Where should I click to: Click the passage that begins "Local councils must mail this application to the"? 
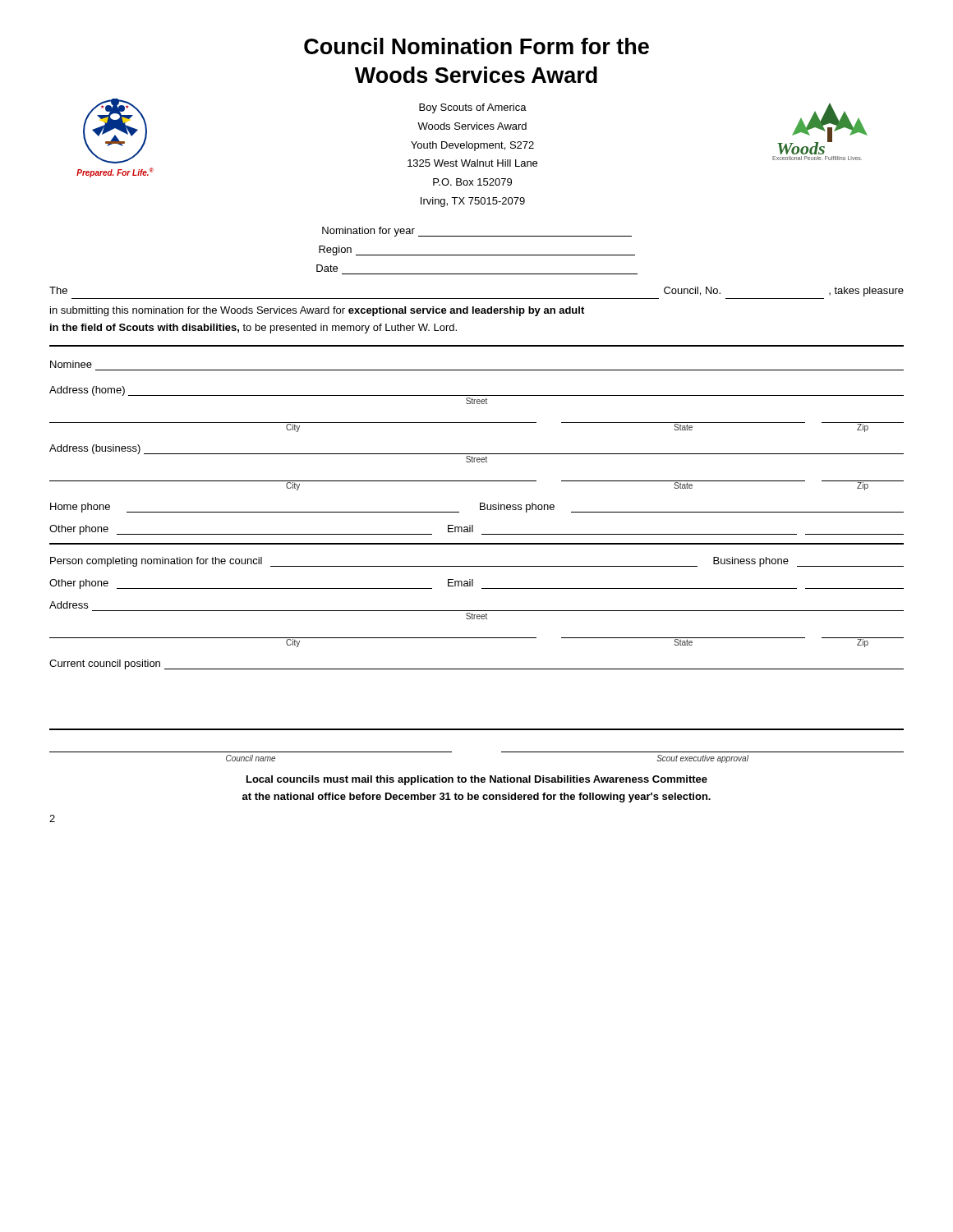476,788
